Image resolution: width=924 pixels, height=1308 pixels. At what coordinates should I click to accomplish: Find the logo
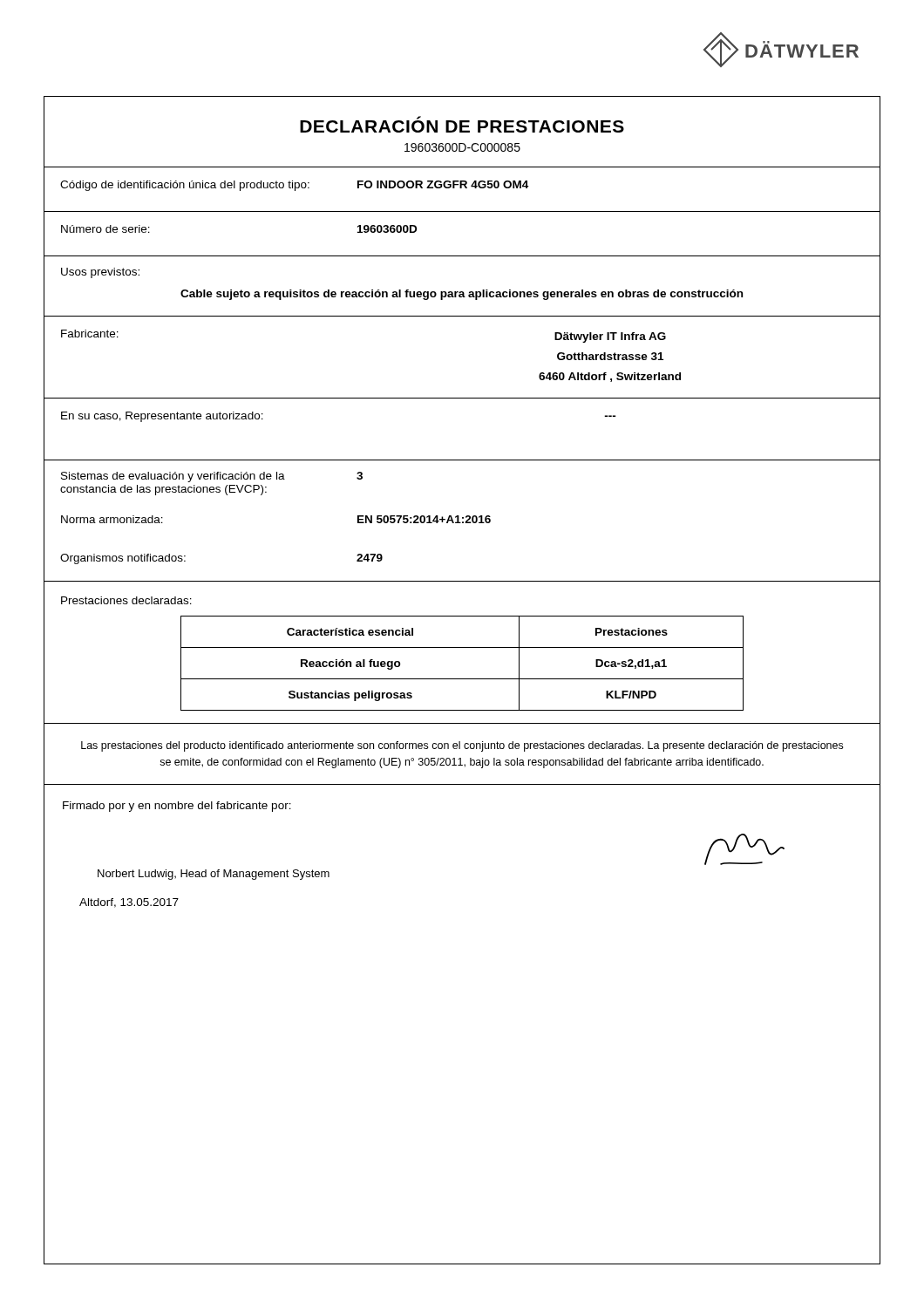[785, 51]
